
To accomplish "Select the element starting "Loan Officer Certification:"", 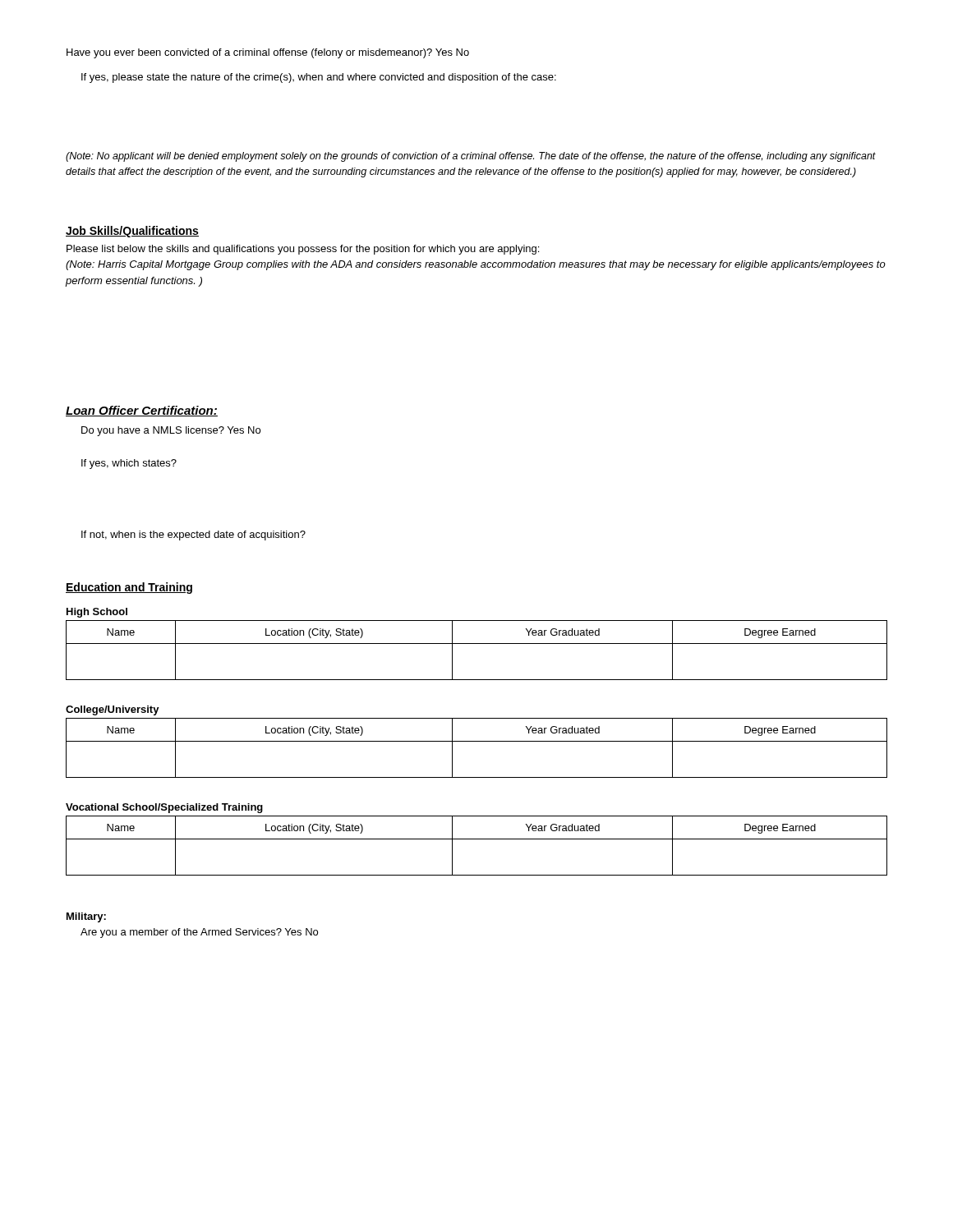I will point(142,410).
